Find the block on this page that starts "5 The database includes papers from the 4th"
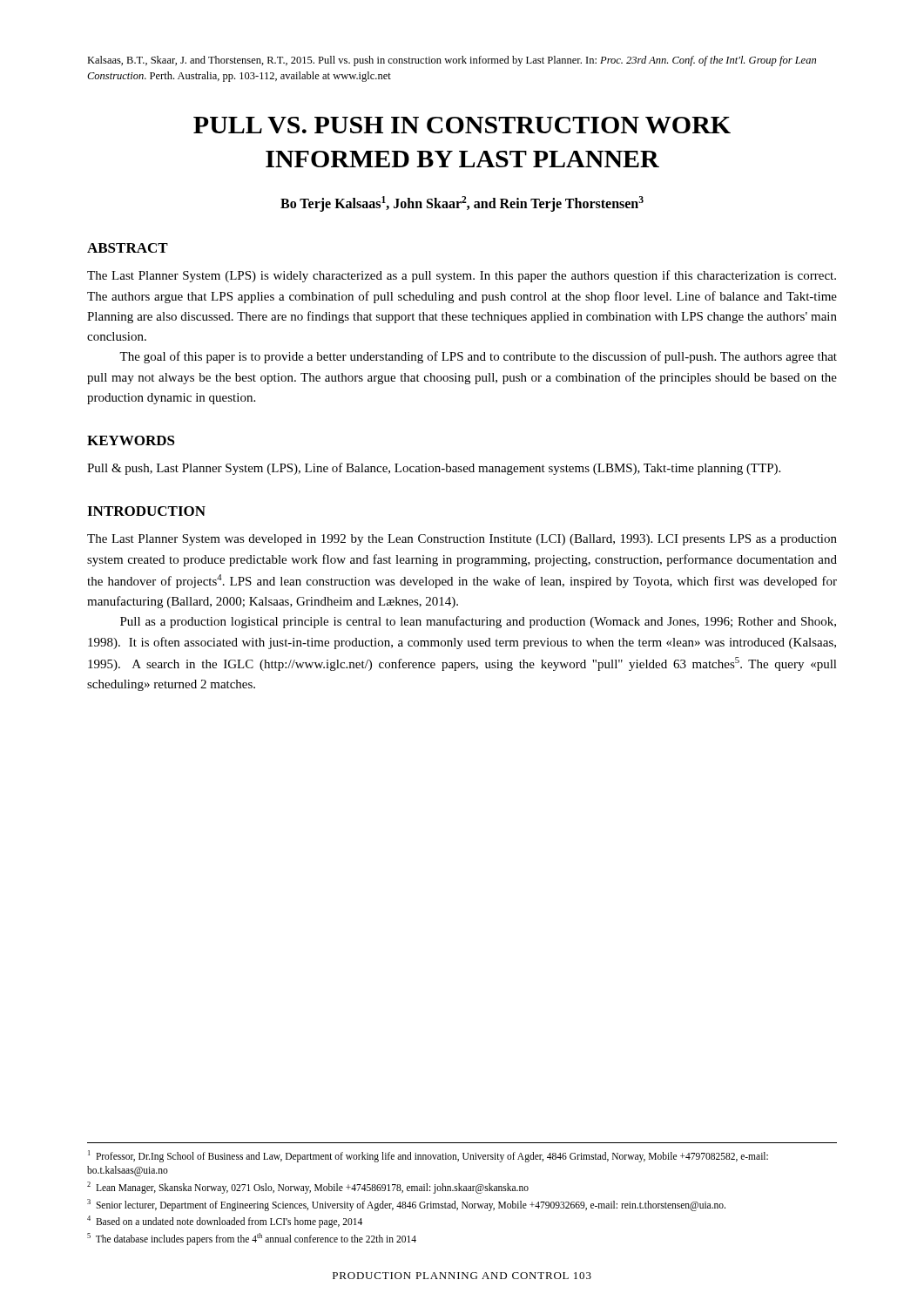The image size is (924, 1307). click(252, 1238)
